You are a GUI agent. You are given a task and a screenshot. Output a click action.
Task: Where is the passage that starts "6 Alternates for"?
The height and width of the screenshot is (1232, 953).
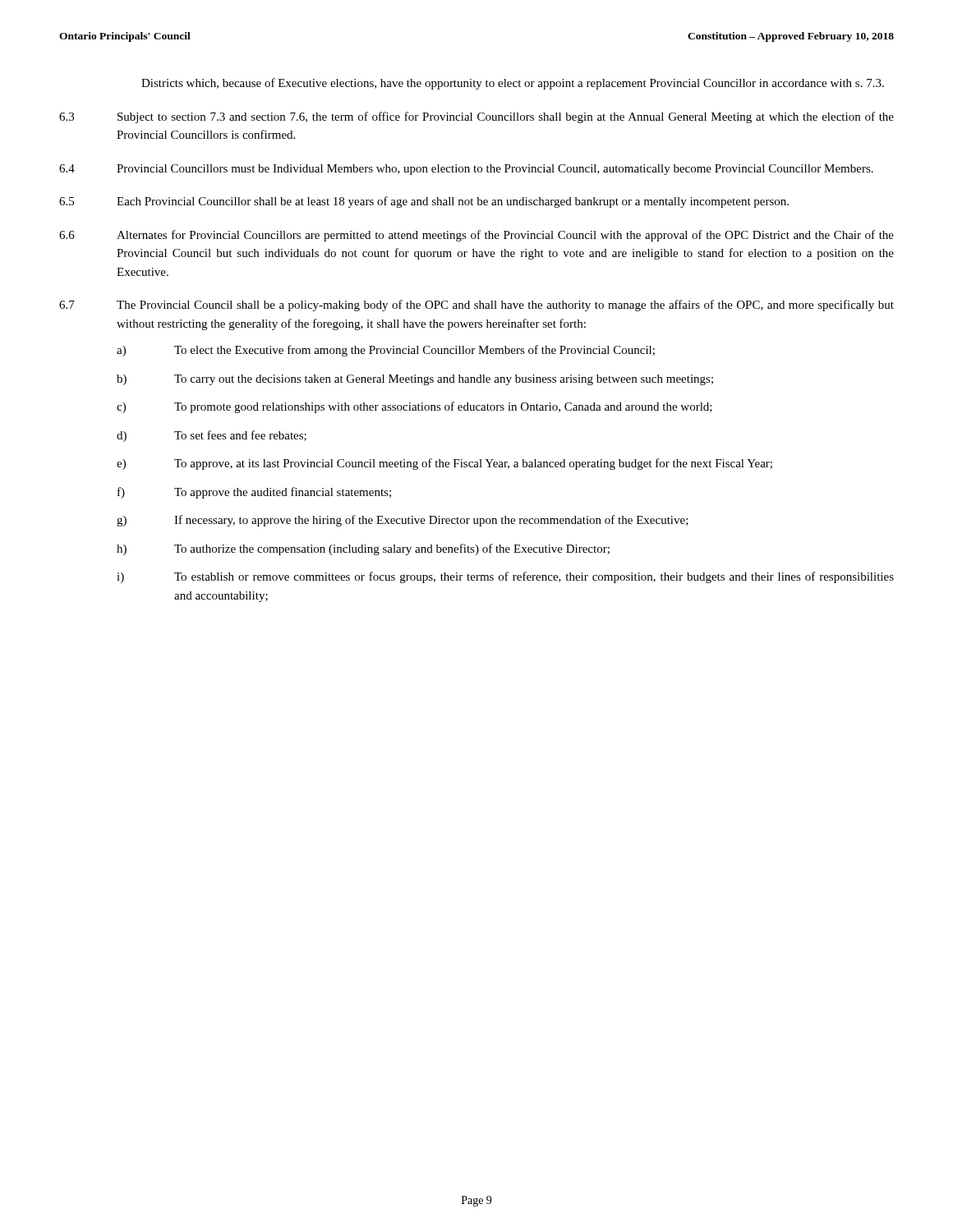pyautogui.click(x=476, y=253)
